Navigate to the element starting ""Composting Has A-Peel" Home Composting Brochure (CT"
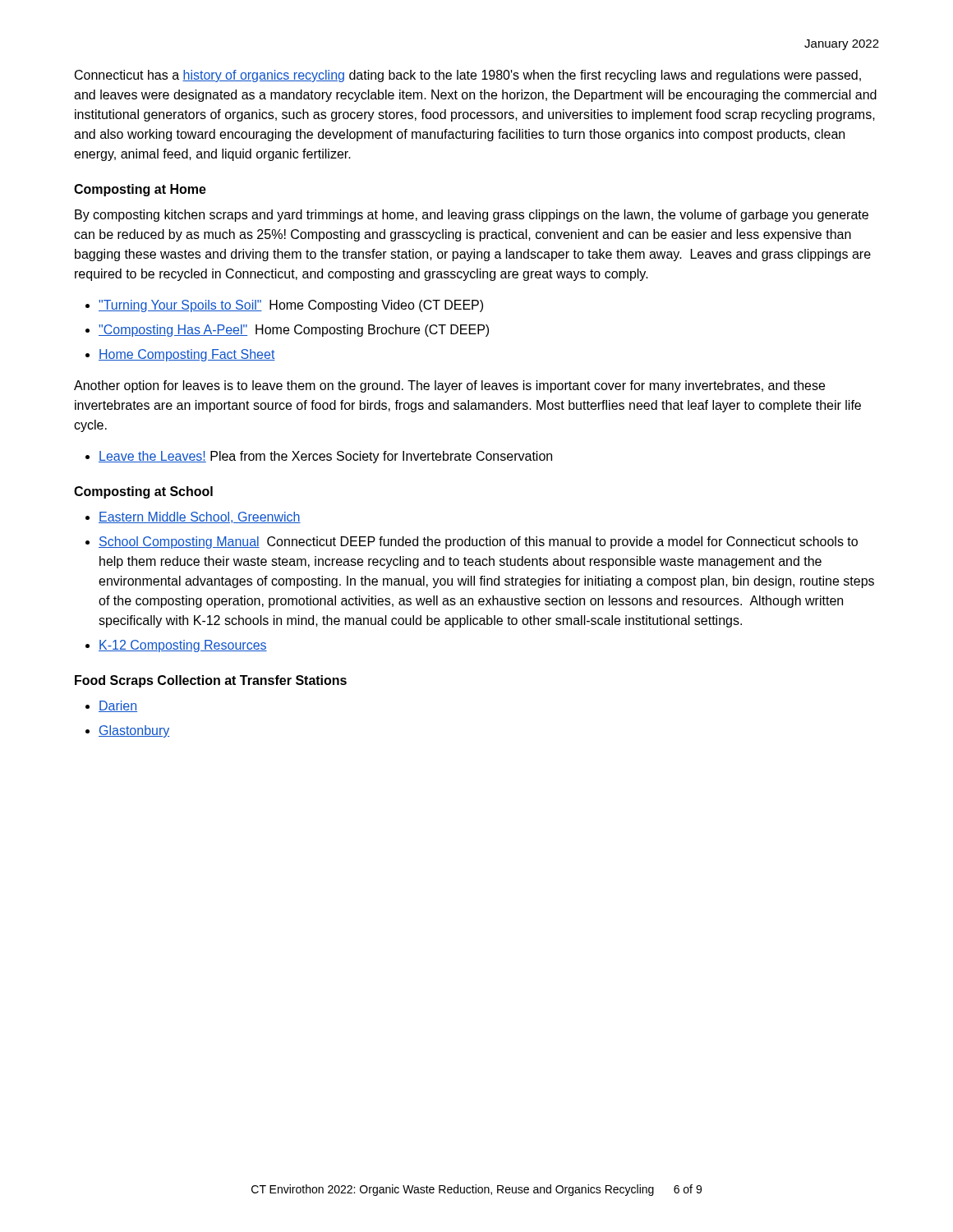Viewport: 953px width, 1232px height. [x=294, y=330]
